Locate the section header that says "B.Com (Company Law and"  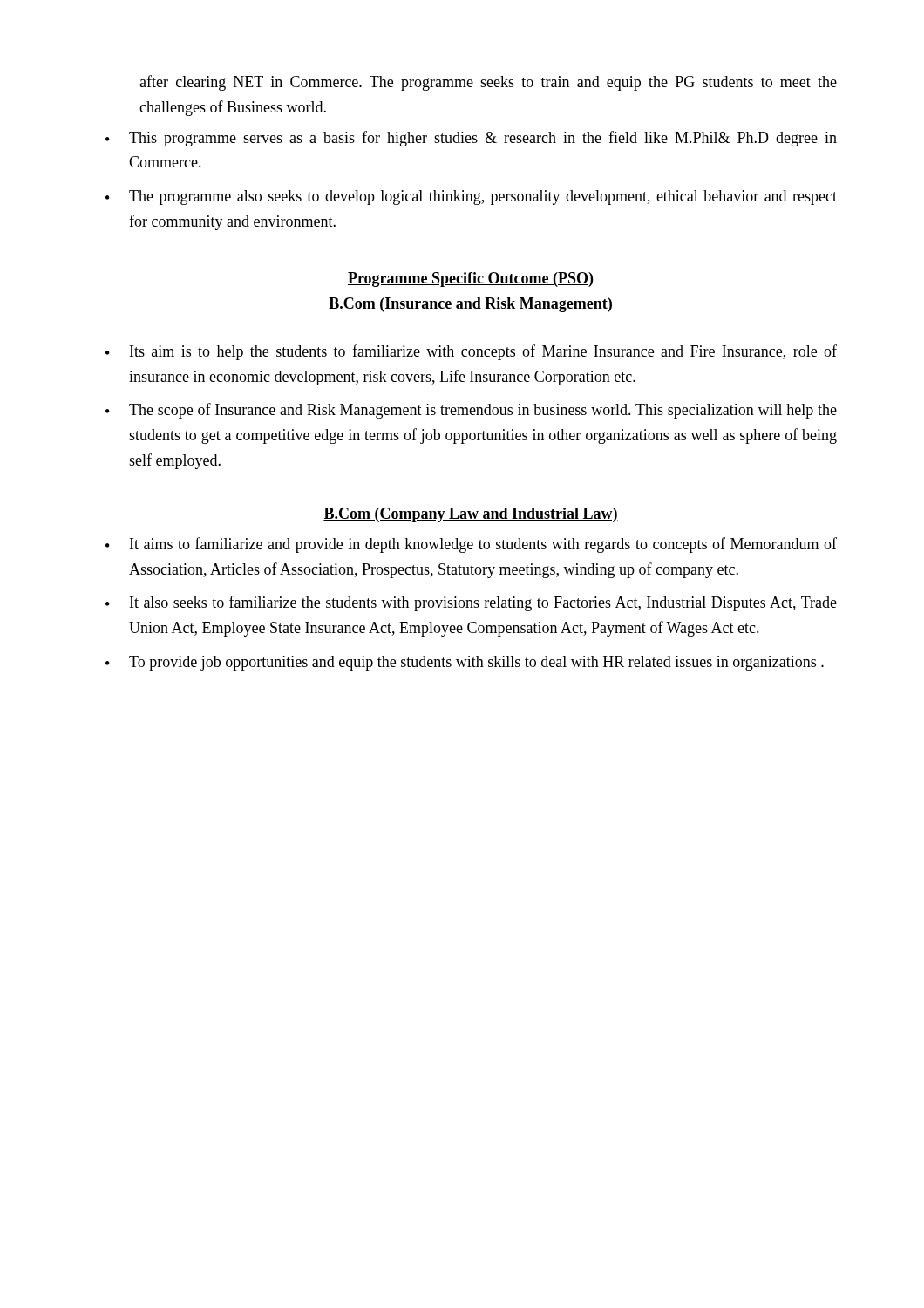[471, 513]
